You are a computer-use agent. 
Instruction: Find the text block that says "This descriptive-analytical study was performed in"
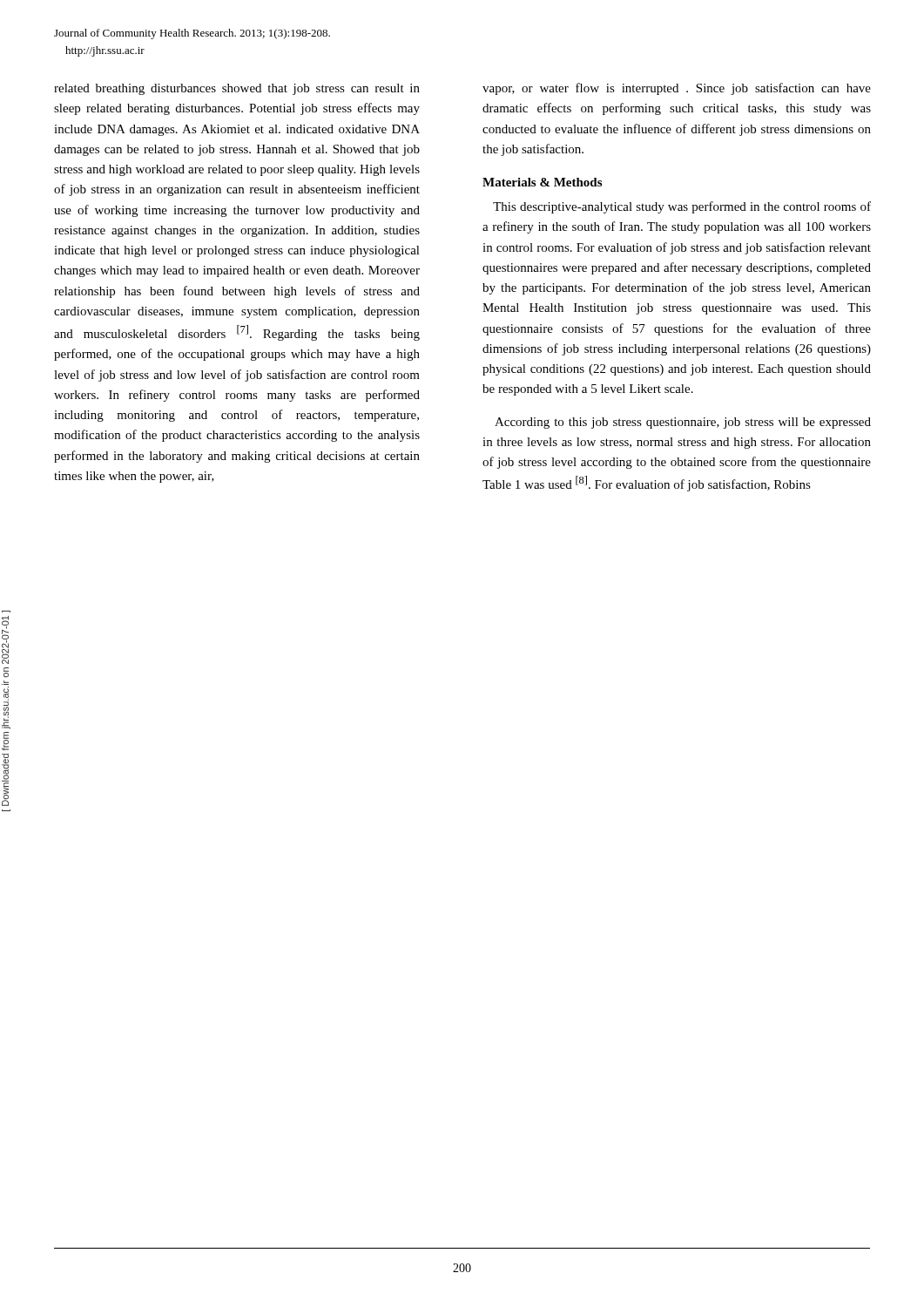(677, 298)
